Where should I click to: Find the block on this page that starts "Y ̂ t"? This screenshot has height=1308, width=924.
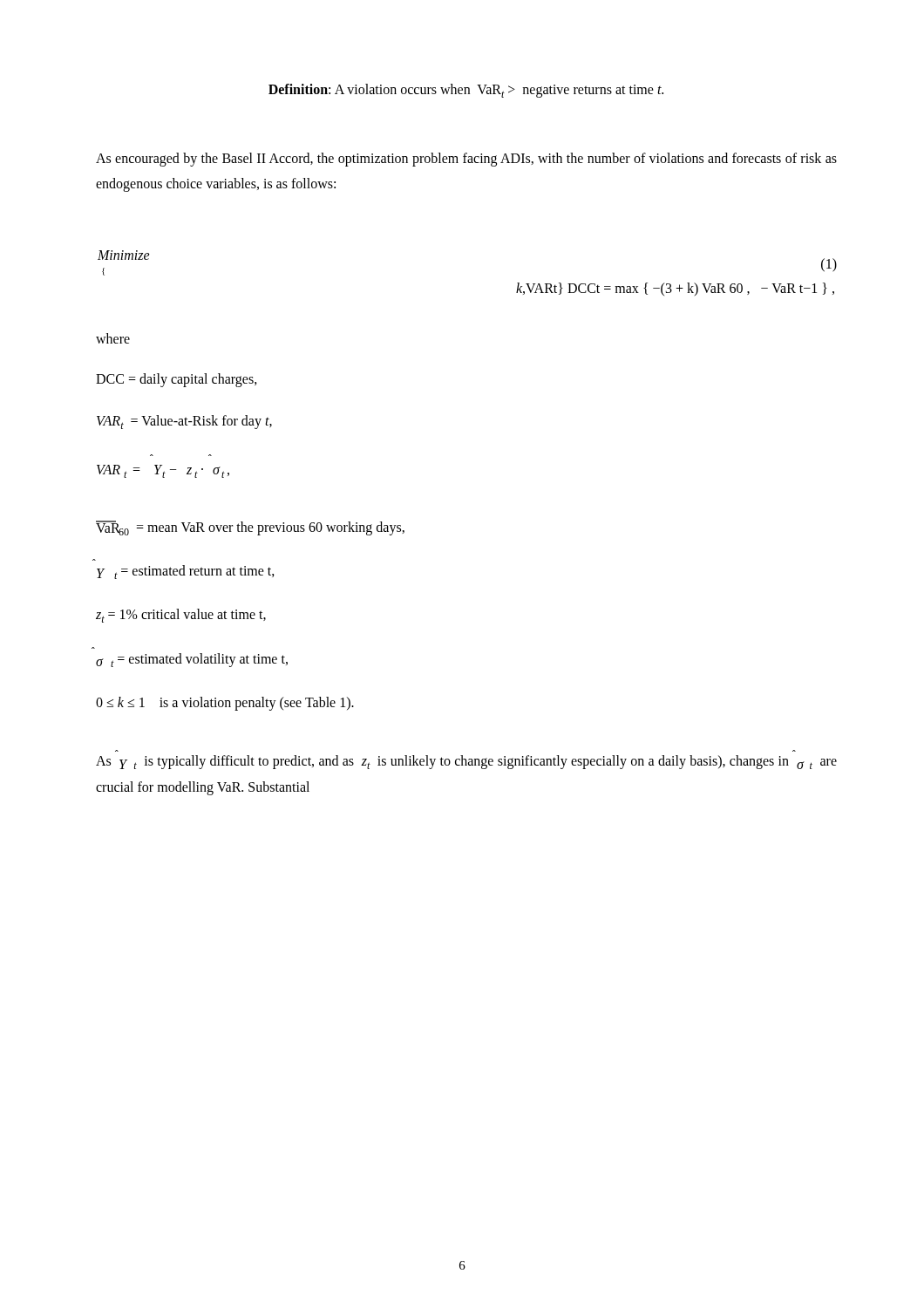click(x=185, y=572)
